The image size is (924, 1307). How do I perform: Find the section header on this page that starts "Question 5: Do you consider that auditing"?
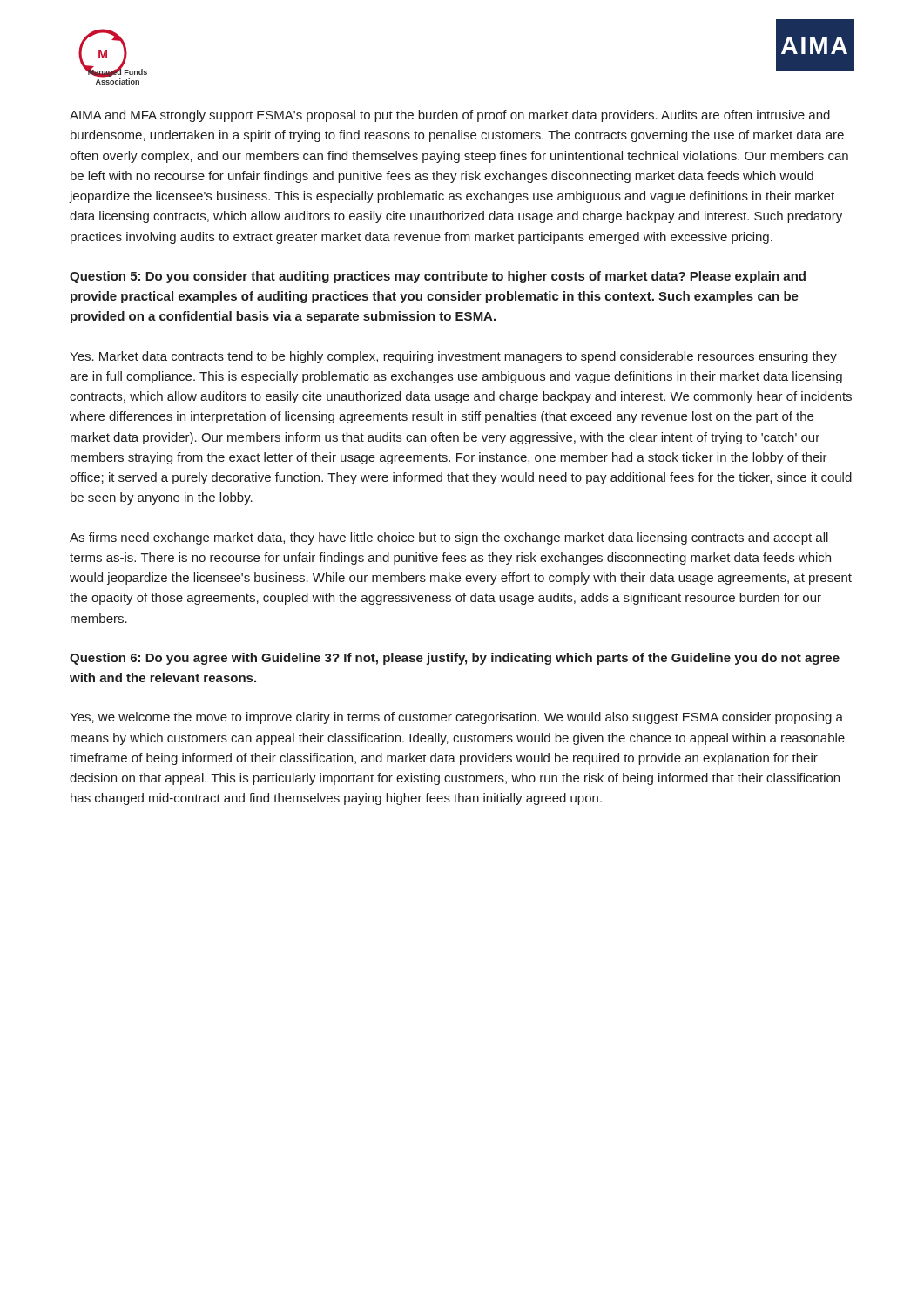pyautogui.click(x=438, y=296)
